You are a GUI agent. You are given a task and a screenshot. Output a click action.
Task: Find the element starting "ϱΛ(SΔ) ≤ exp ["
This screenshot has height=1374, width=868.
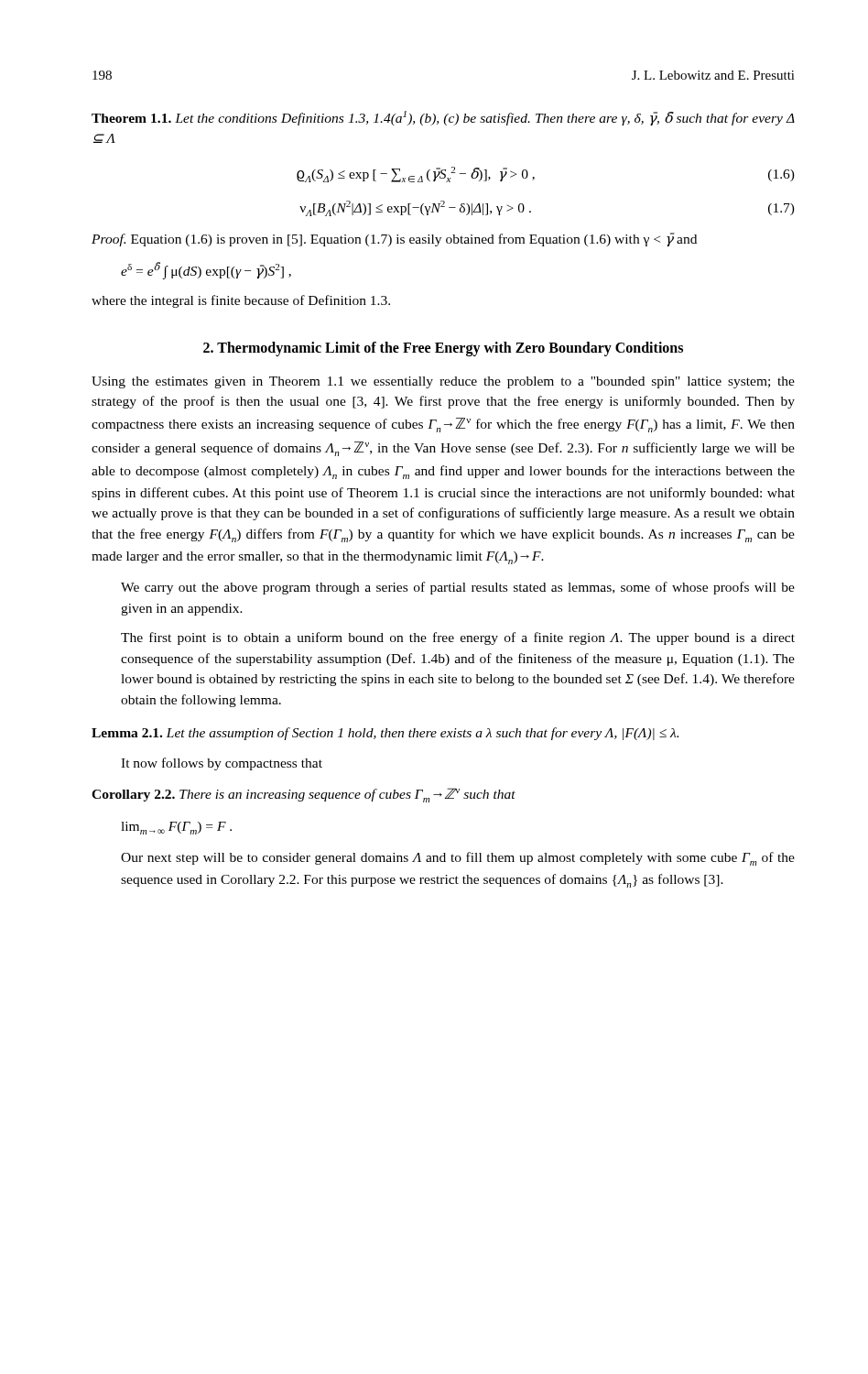[x=443, y=174]
